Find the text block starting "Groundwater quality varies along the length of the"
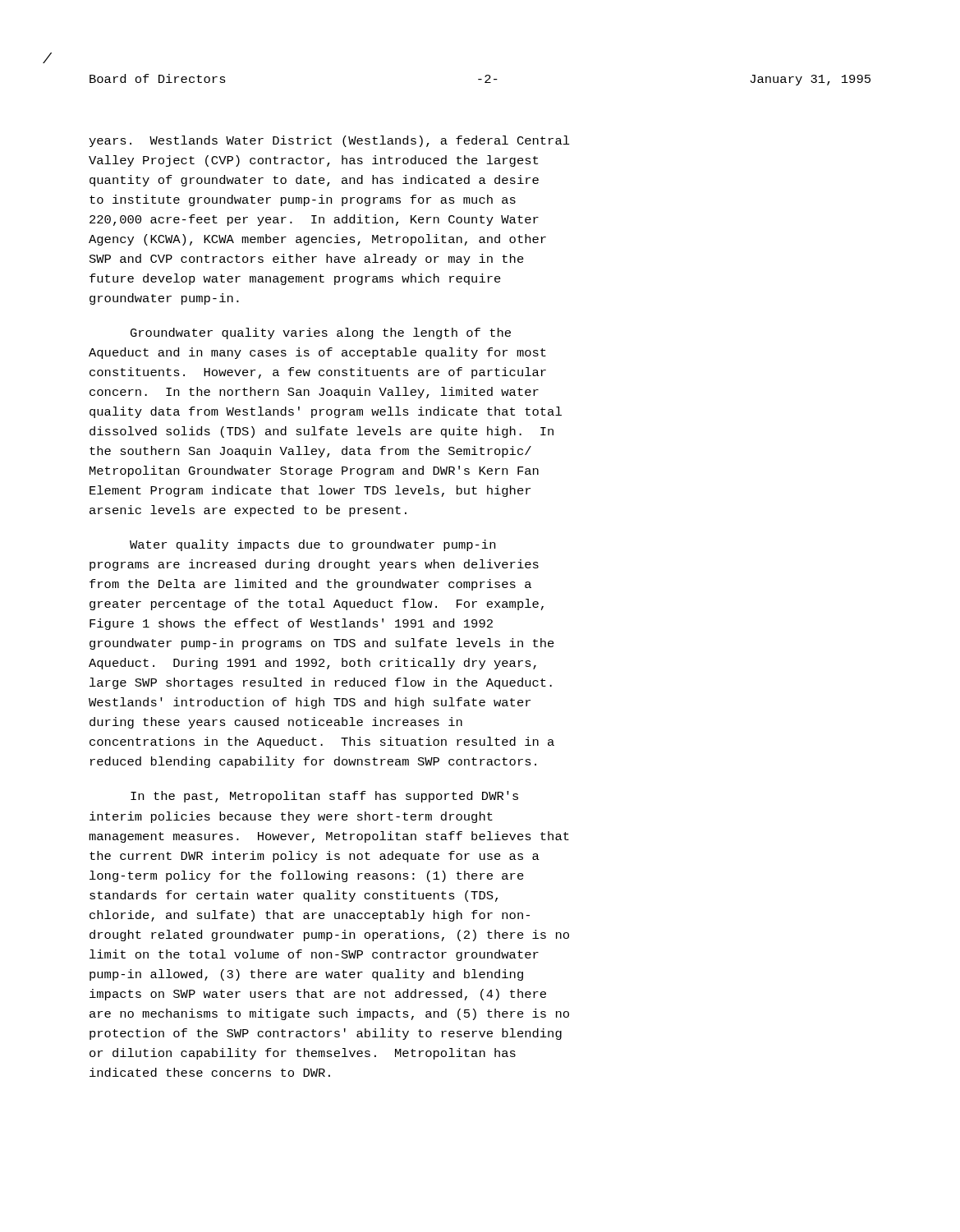This screenshot has height=1232, width=960. (x=325, y=422)
